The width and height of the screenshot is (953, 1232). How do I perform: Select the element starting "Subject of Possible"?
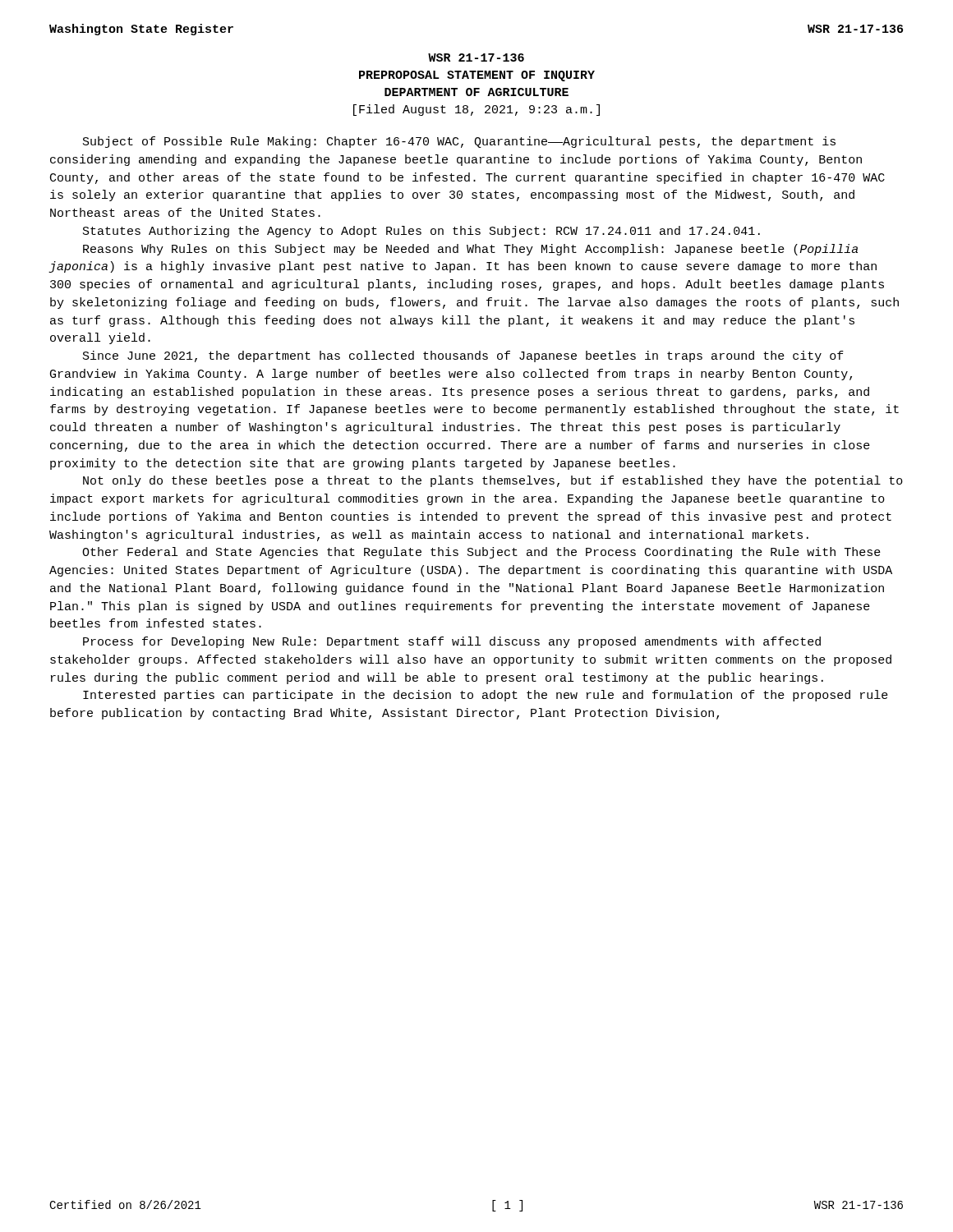coord(467,178)
